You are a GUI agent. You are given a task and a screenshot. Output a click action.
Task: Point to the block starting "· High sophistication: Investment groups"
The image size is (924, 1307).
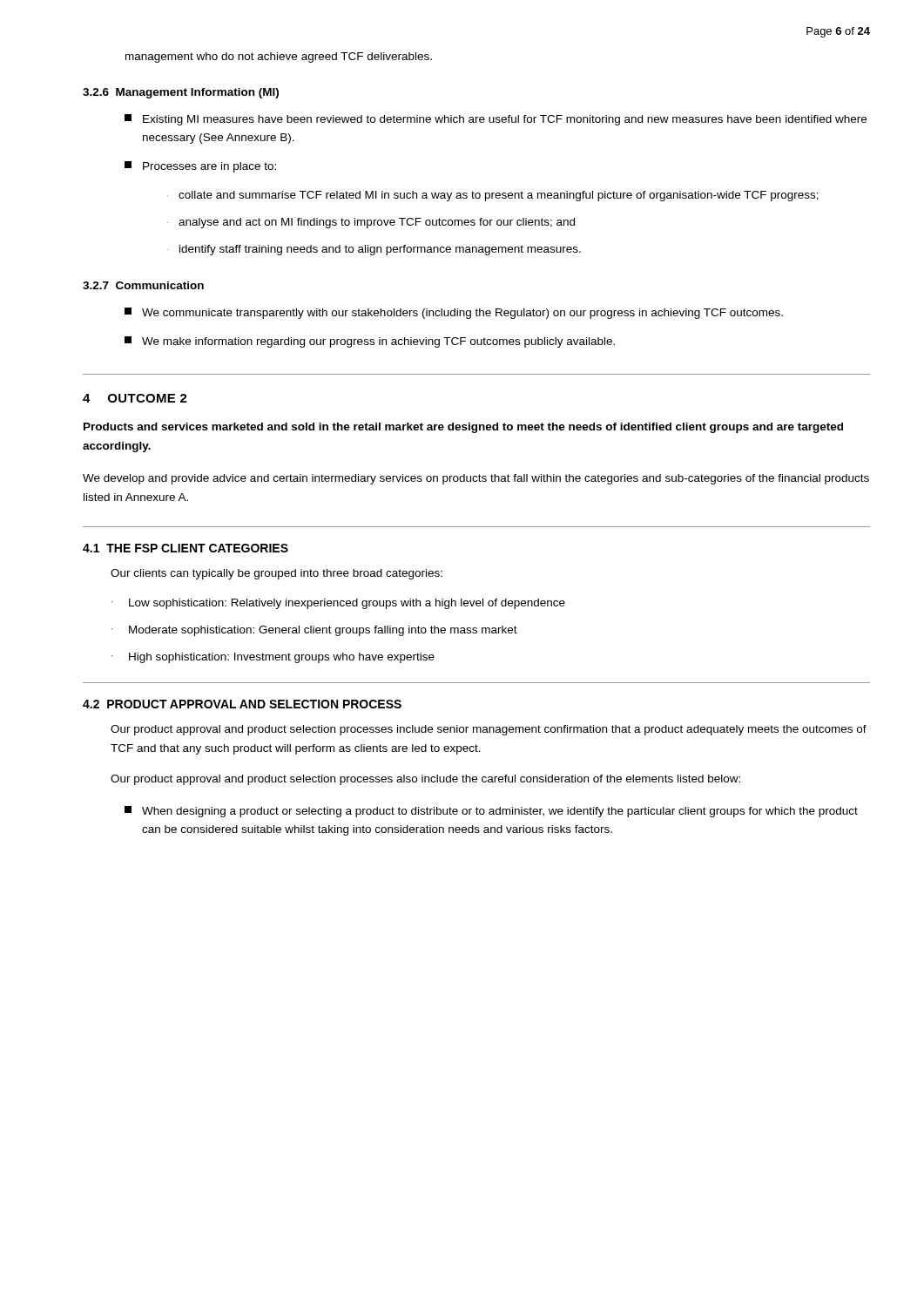pos(273,658)
